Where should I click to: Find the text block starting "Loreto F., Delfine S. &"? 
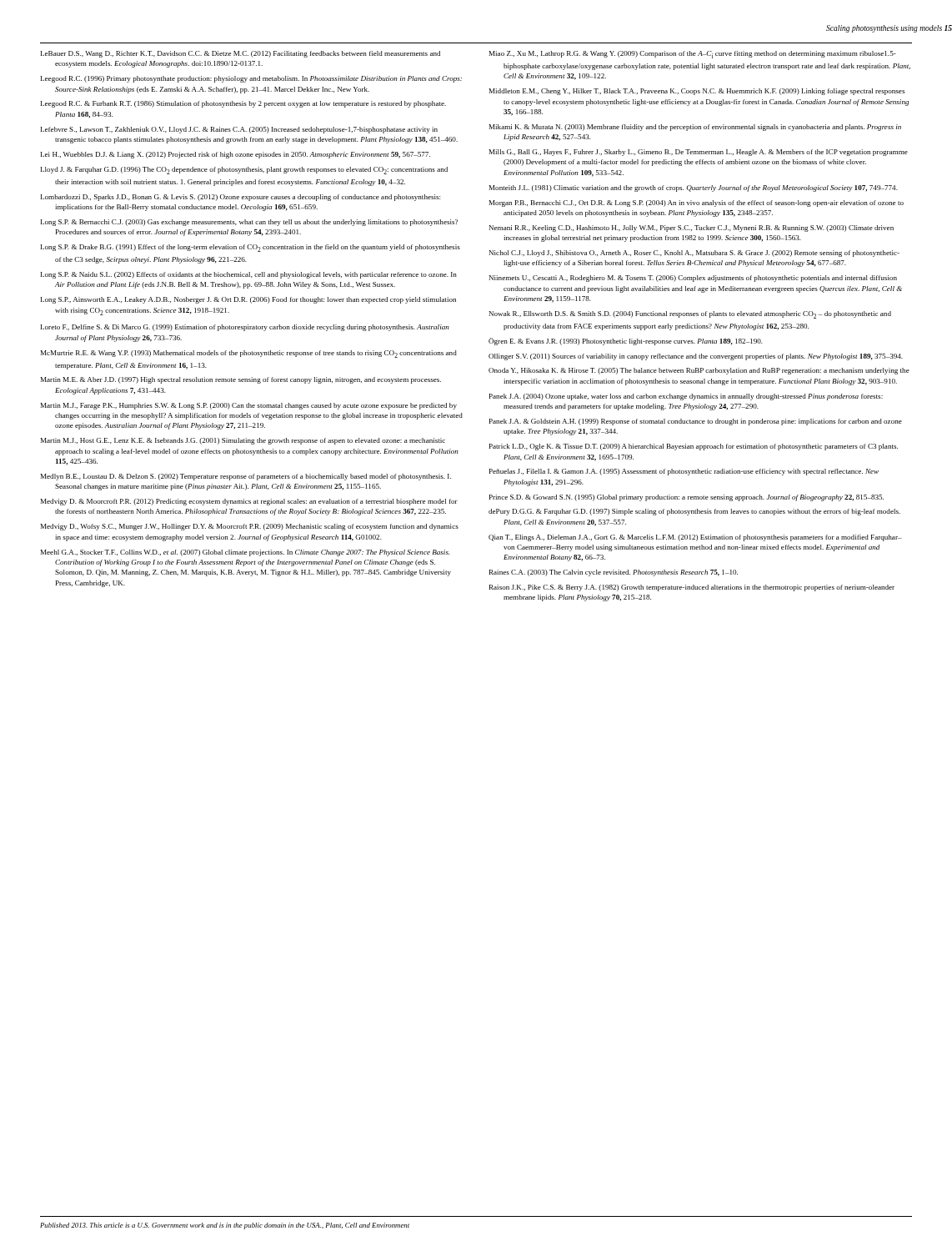click(x=245, y=332)
